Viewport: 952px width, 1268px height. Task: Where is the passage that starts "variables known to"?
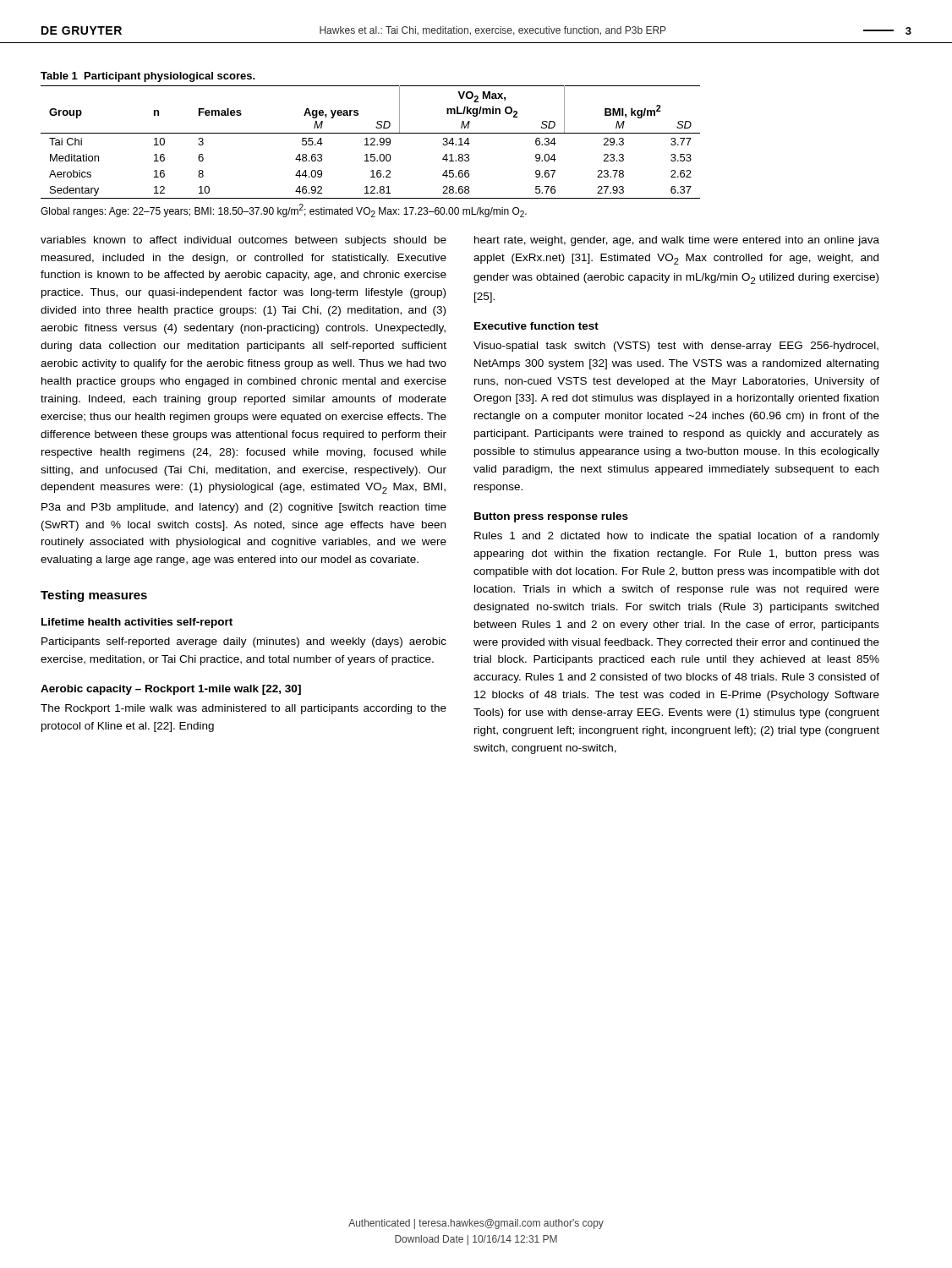(243, 399)
